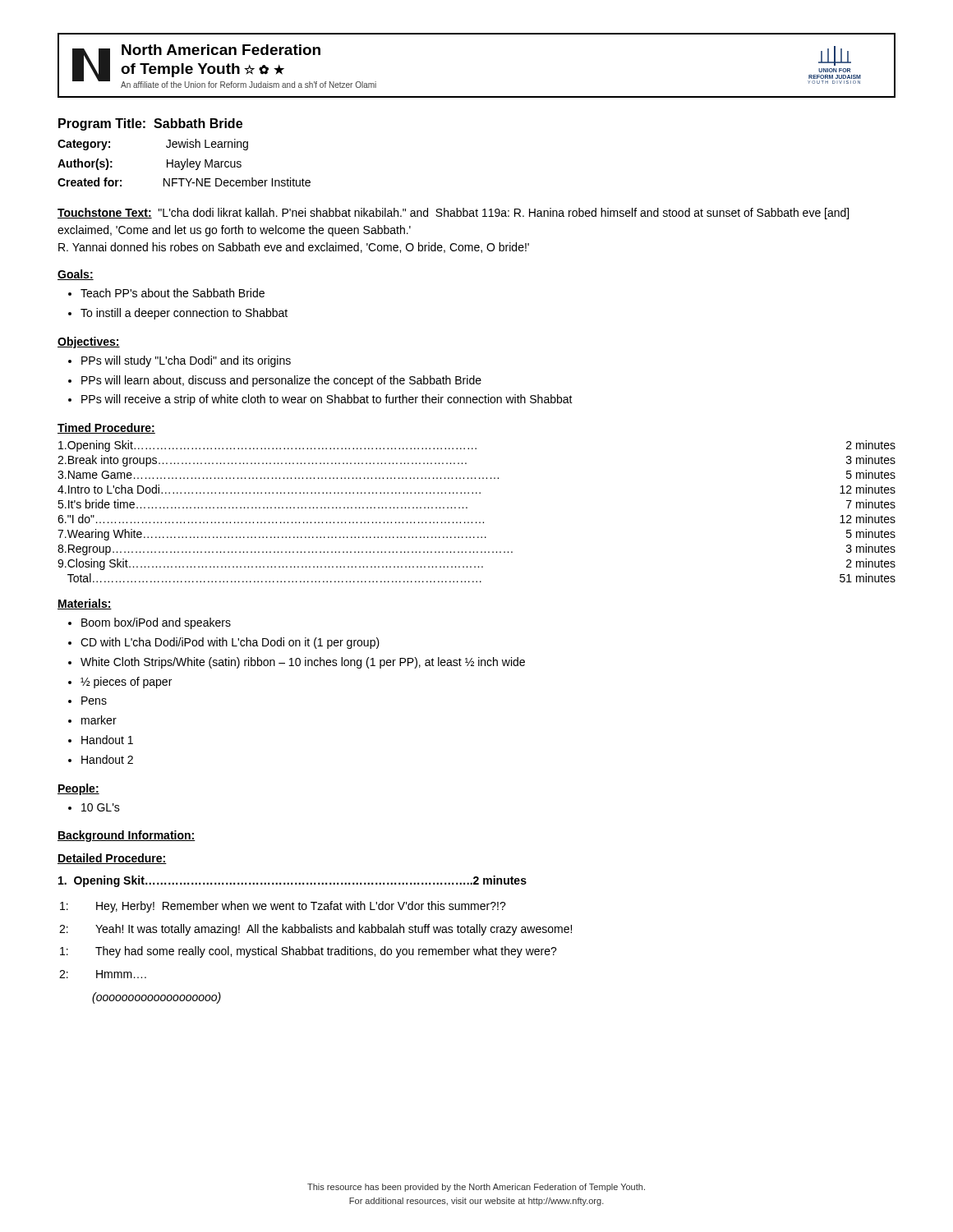The height and width of the screenshot is (1232, 953).
Task: Where is the passage that starts "Teach PP's about the"?
Action: pyautogui.click(x=173, y=293)
